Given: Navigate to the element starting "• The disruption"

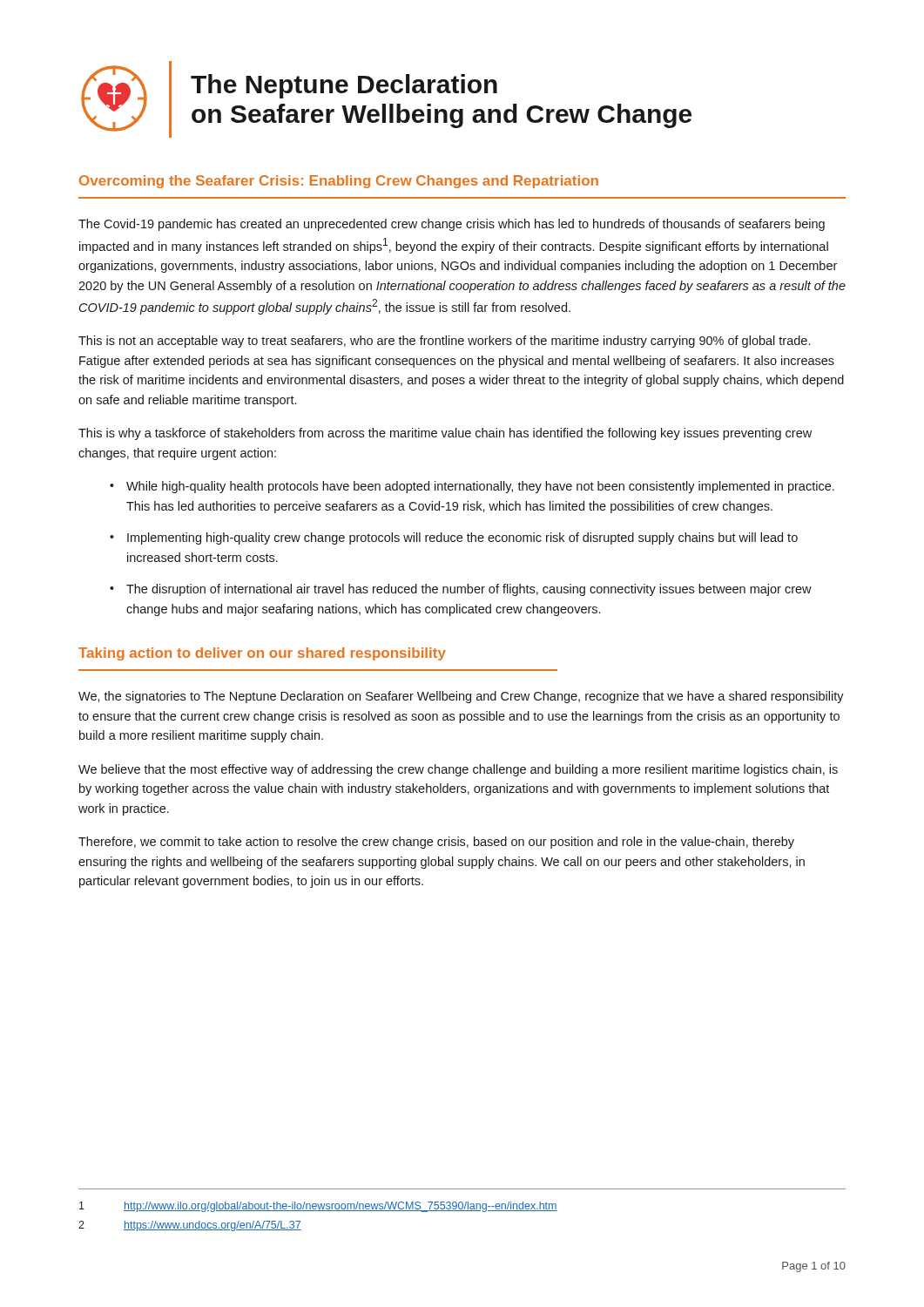Looking at the screenshot, I should click(x=478, y=599).
